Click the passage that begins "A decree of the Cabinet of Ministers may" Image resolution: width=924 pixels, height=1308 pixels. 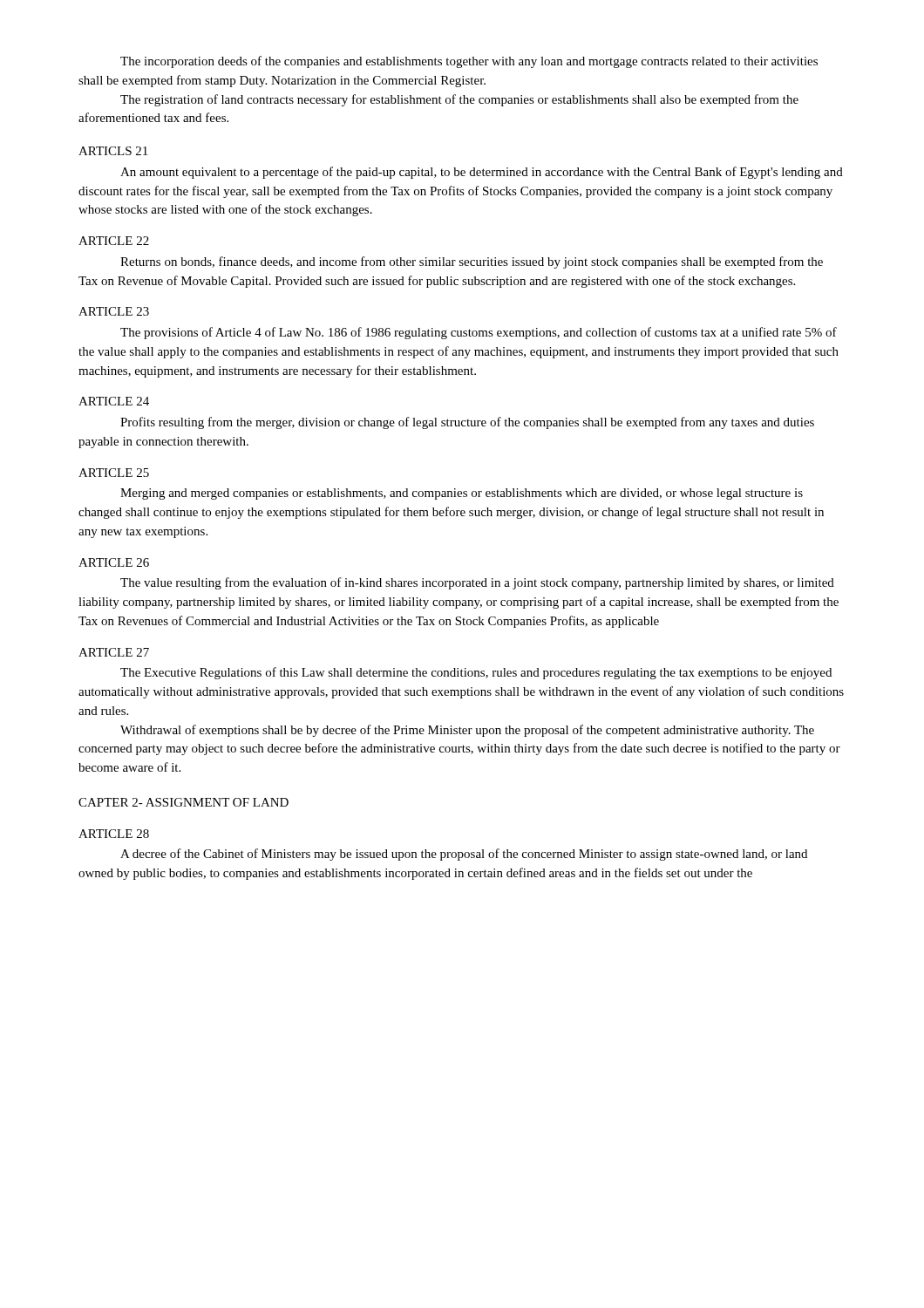point(462,864)
